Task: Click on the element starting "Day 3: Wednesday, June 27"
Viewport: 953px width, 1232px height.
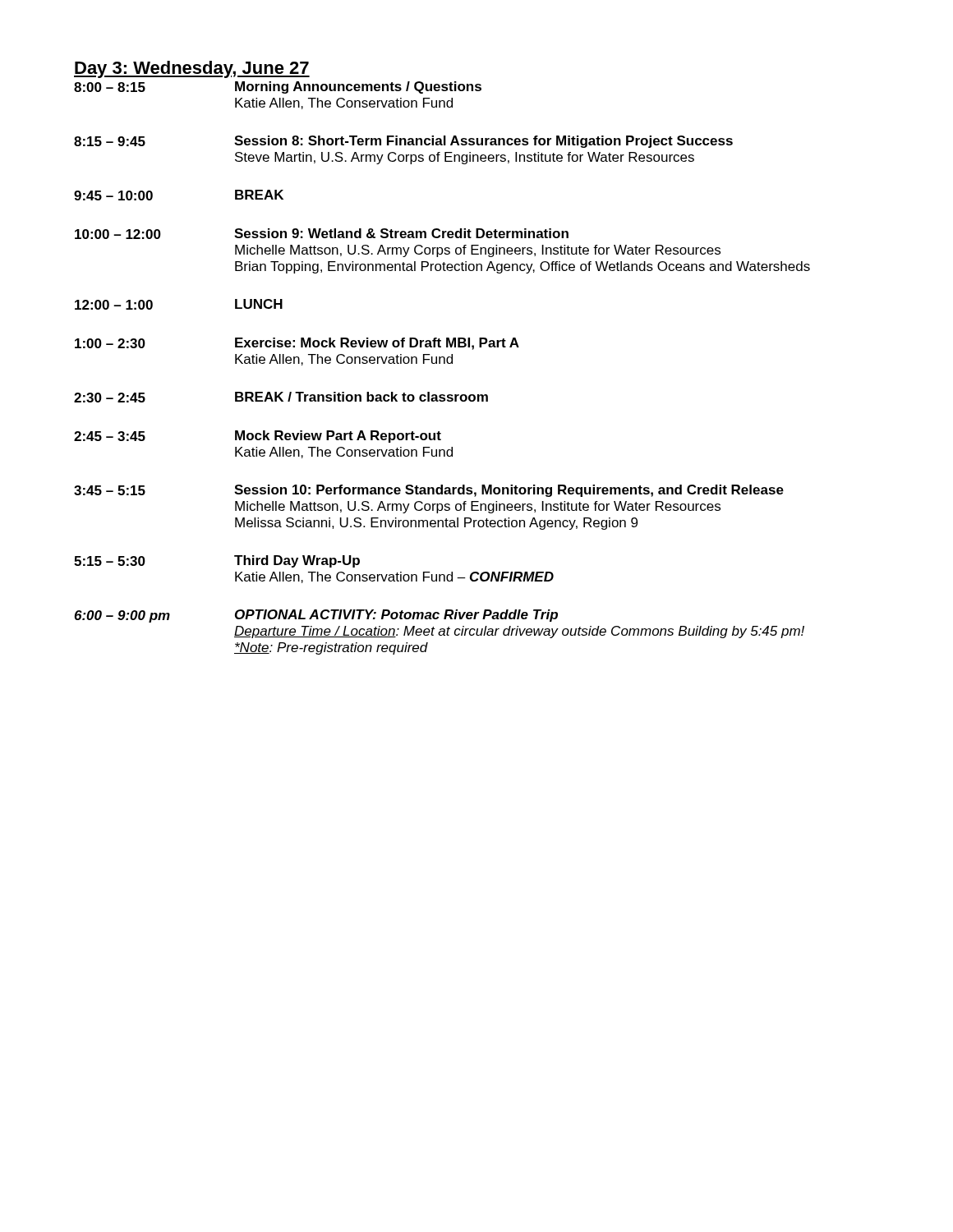Action: (x=192, y=68)
